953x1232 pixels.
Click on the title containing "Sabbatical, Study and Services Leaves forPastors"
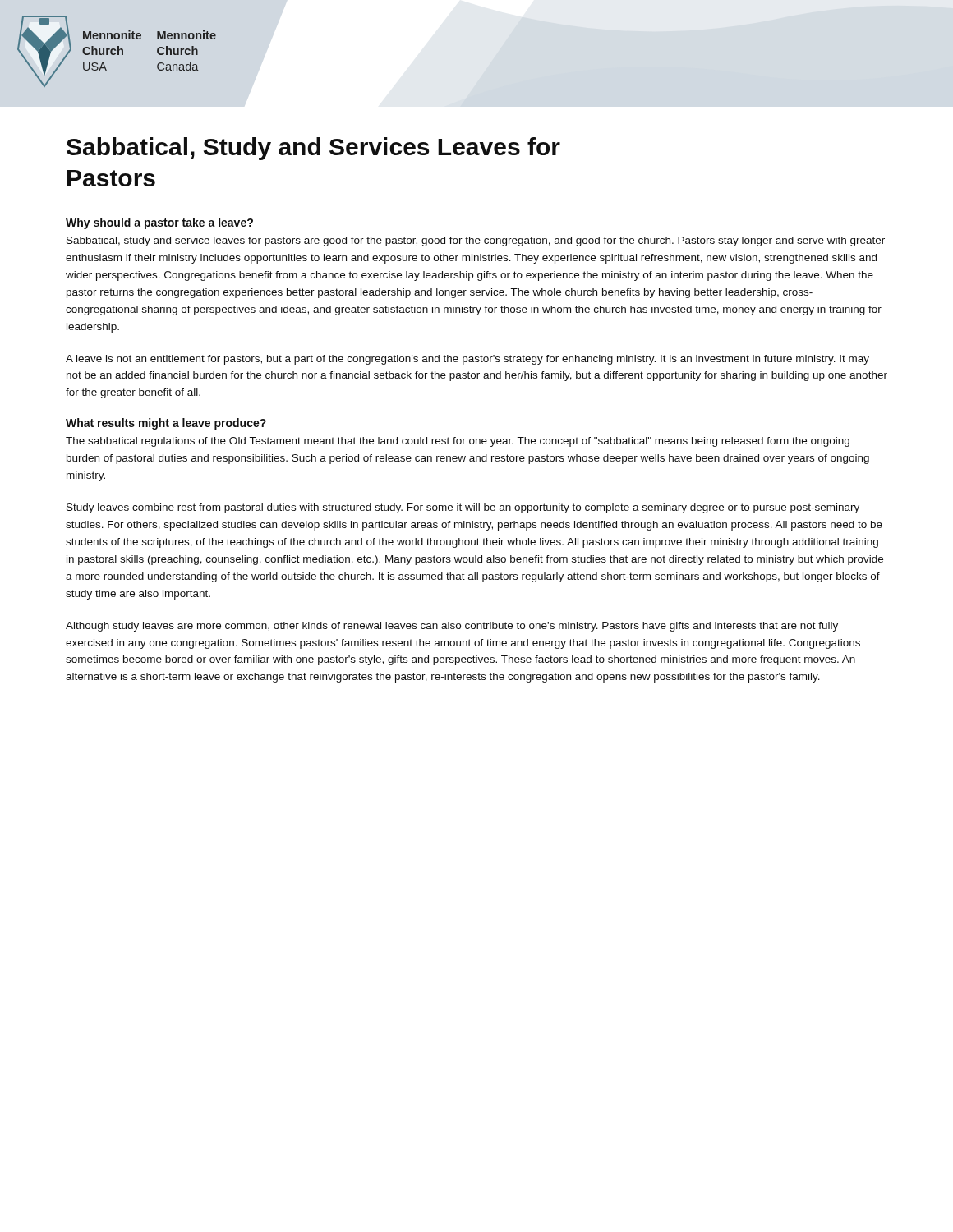point(313,162)
